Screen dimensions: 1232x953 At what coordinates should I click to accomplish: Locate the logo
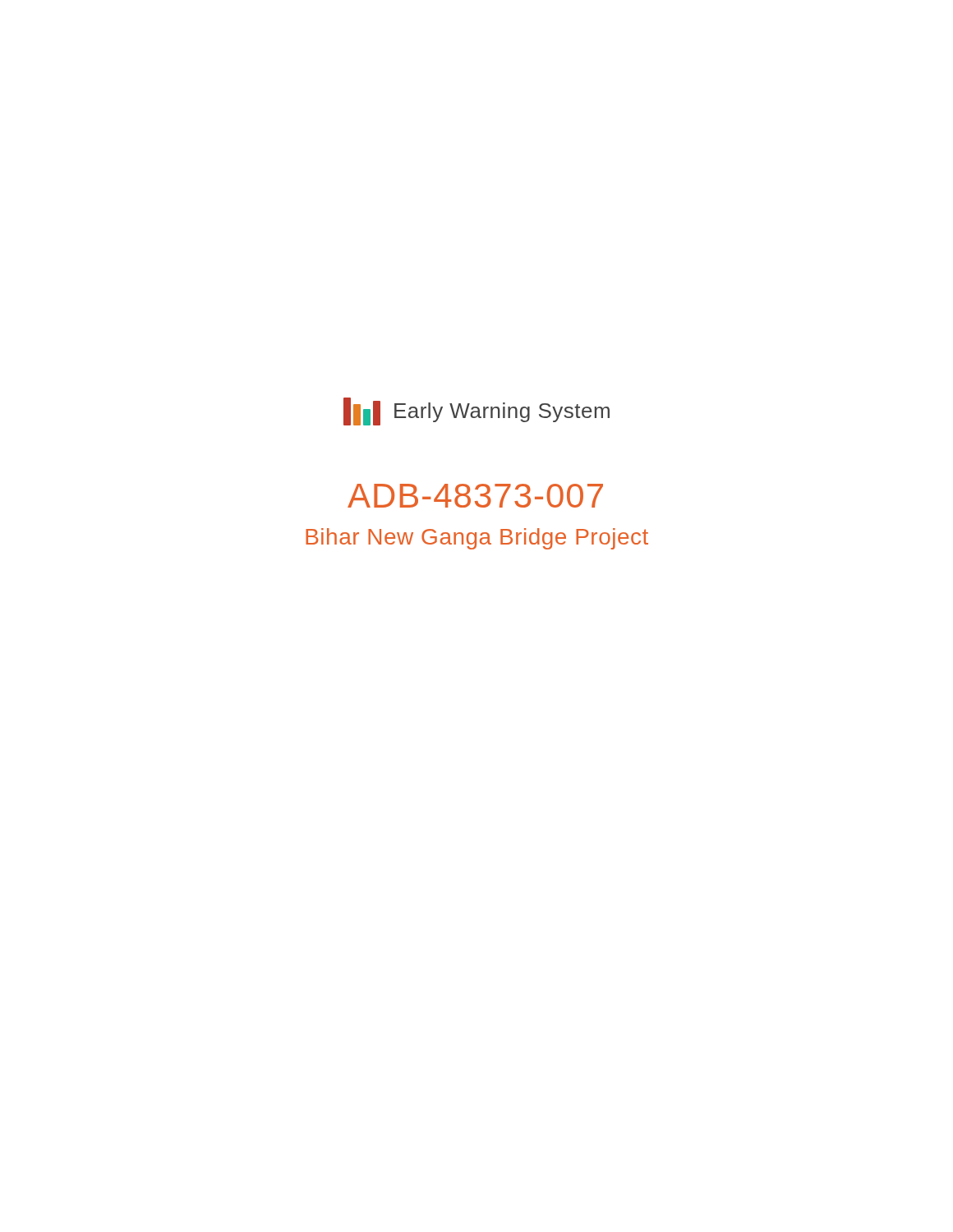pyautogui.click(x=476, y=411)
